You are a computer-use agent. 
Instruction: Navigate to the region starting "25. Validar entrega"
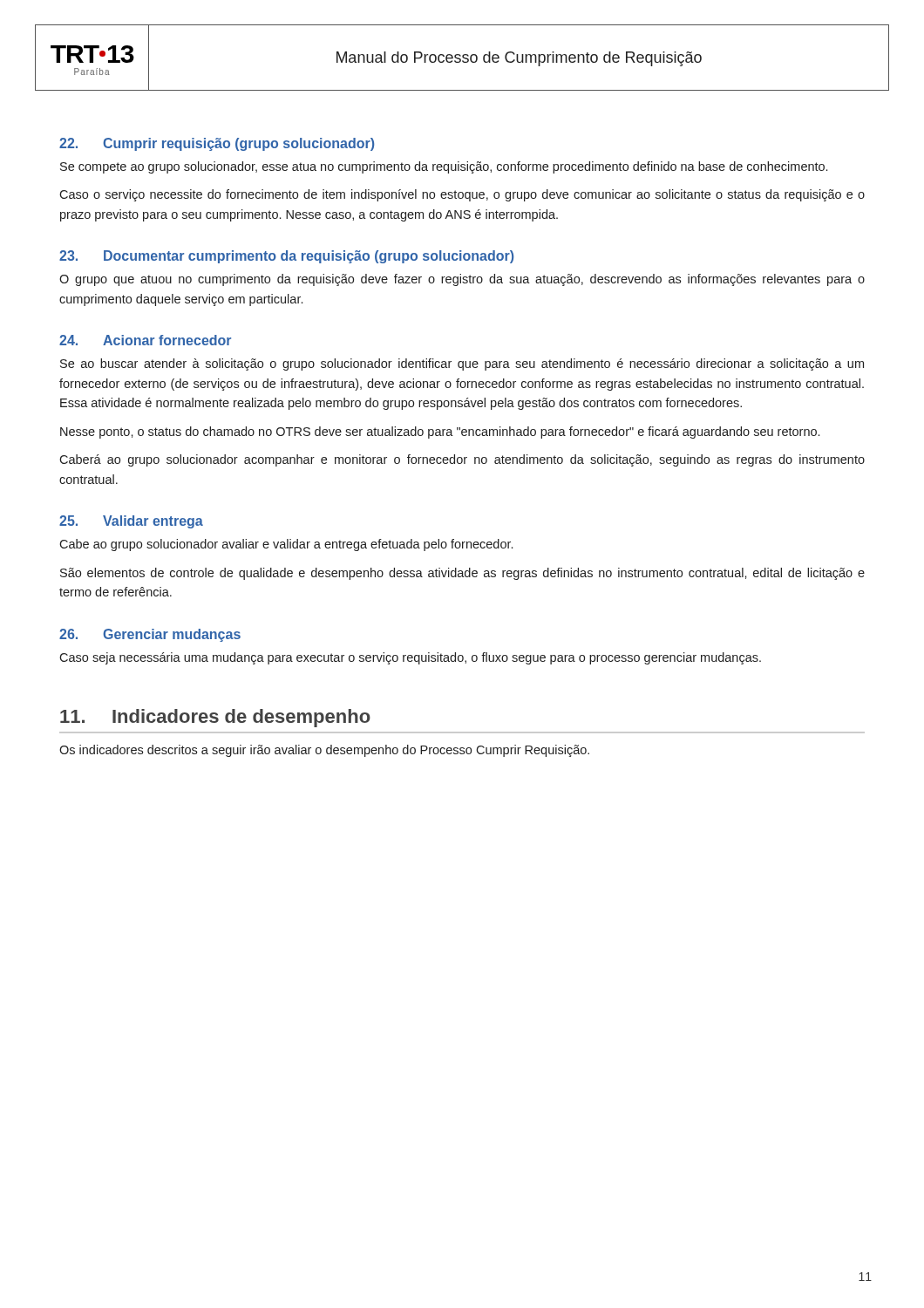click(x=131, y=522)
